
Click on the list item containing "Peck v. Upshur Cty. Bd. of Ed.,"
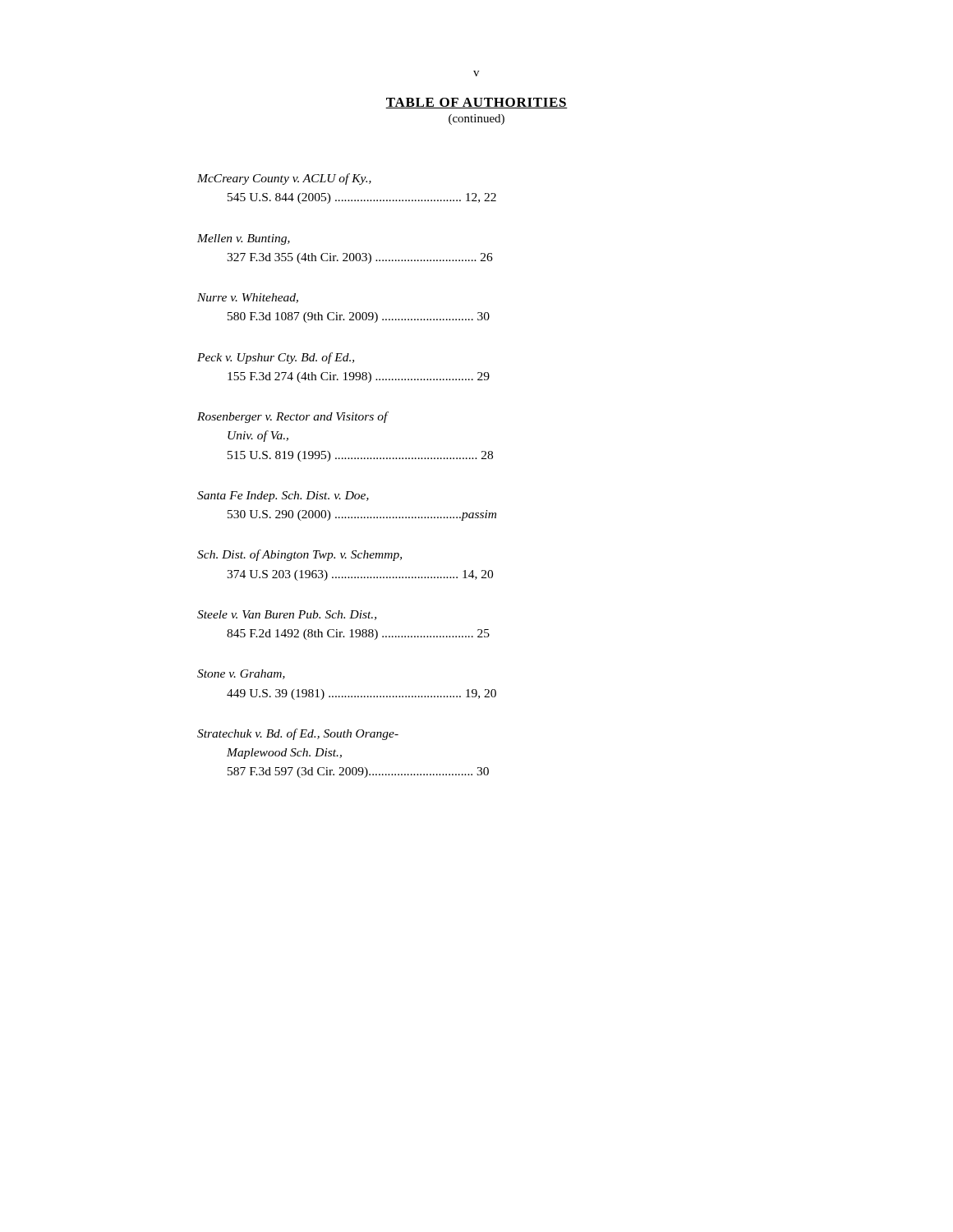(476, 366)
